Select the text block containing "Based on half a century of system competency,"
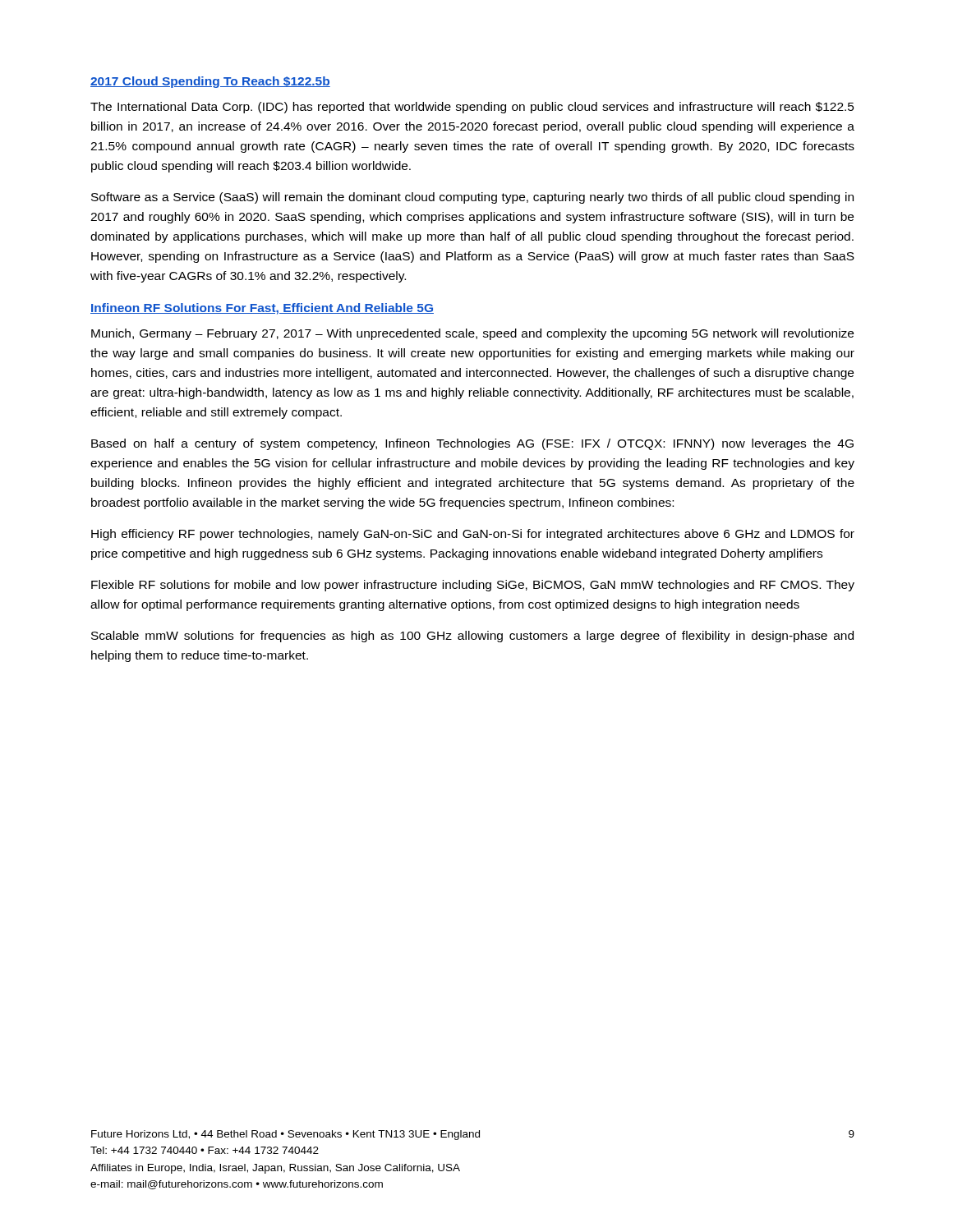Viewport: 953px width, 1232px height. [x=472, y=473]
